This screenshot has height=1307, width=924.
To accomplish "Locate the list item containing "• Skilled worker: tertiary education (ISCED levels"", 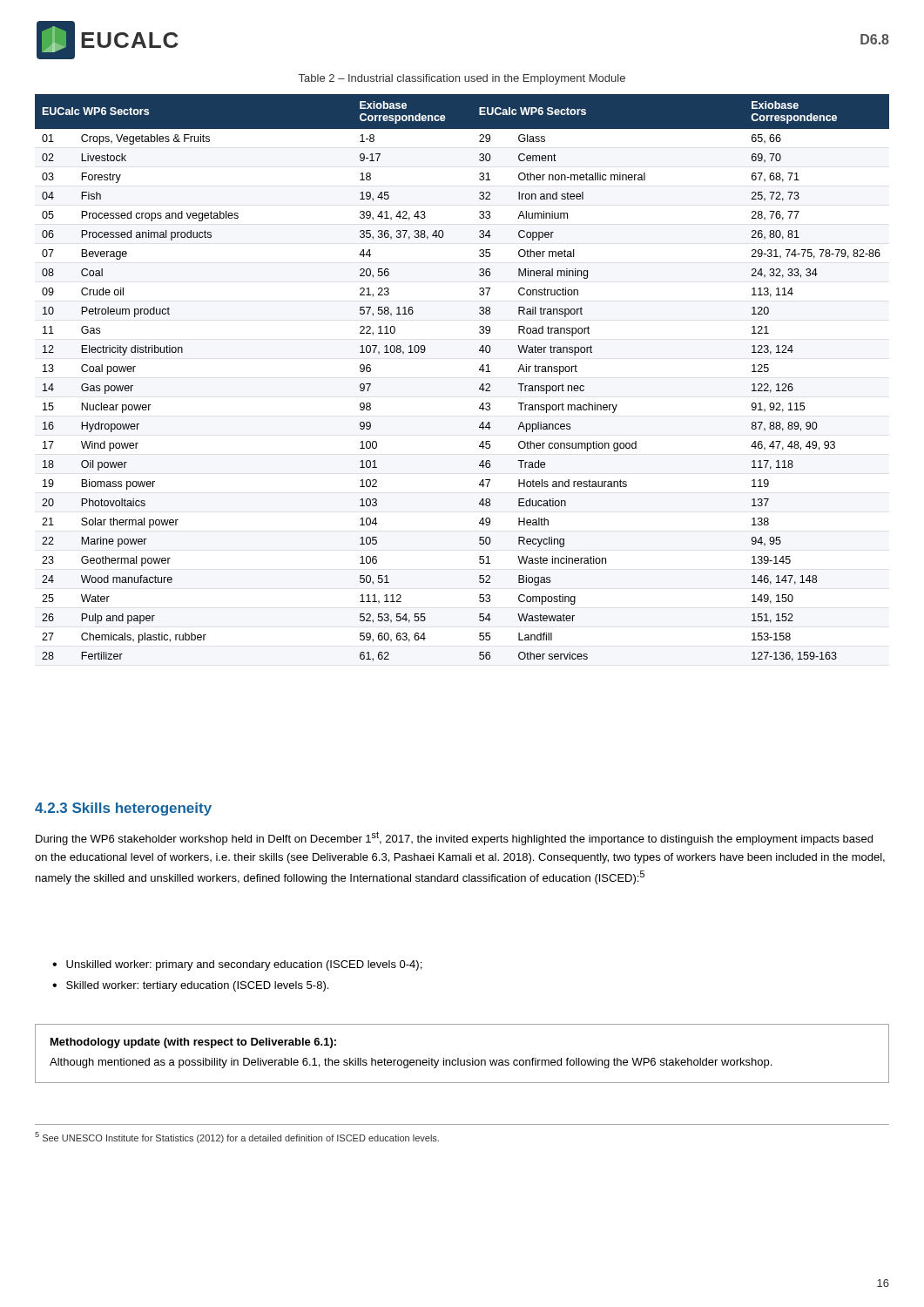I will [x=191, y=986].
